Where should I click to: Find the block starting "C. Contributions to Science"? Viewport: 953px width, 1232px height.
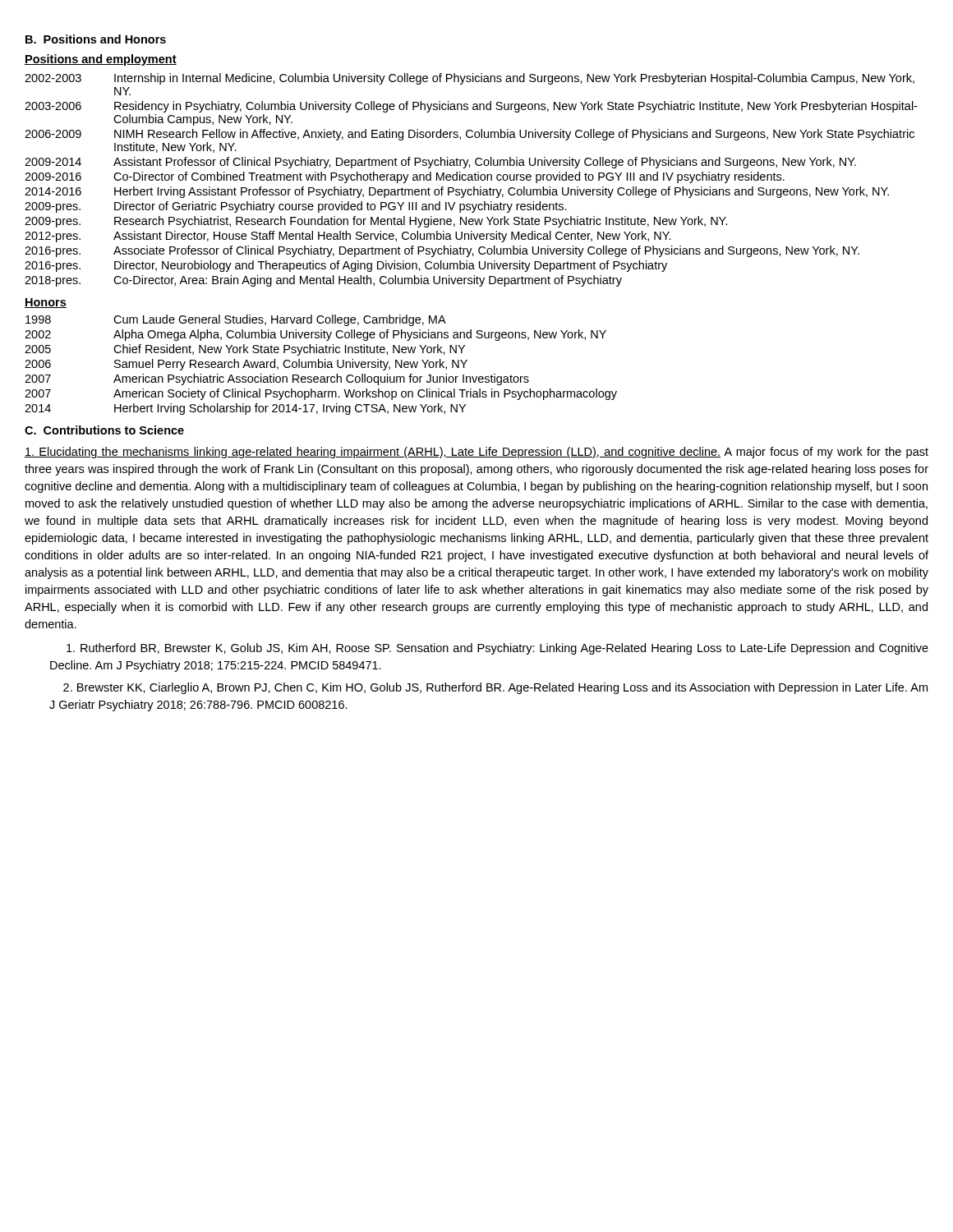pos(104,430)
